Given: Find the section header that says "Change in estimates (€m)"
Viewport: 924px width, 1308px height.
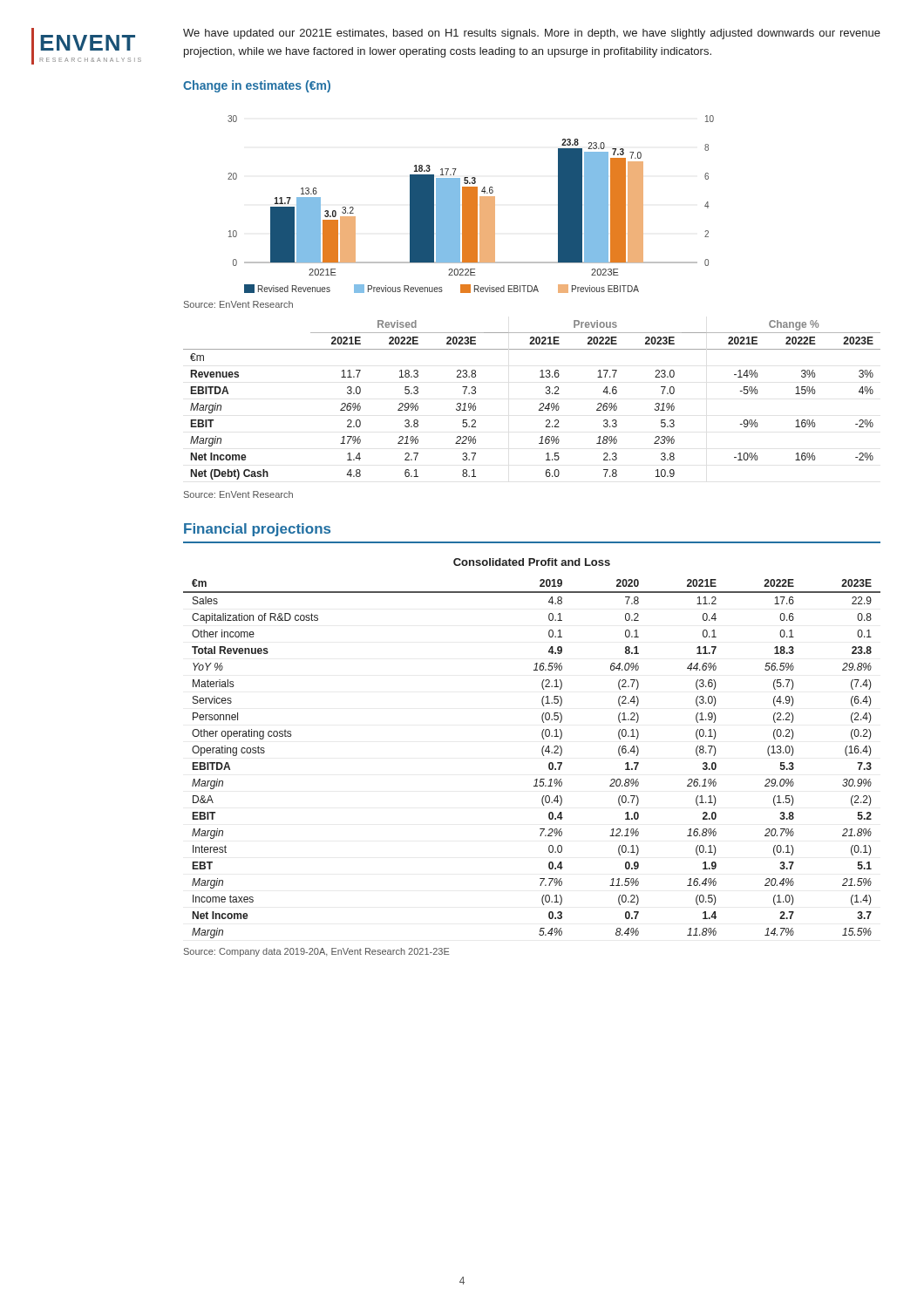Looking at the screenshot, I should 257,85.
